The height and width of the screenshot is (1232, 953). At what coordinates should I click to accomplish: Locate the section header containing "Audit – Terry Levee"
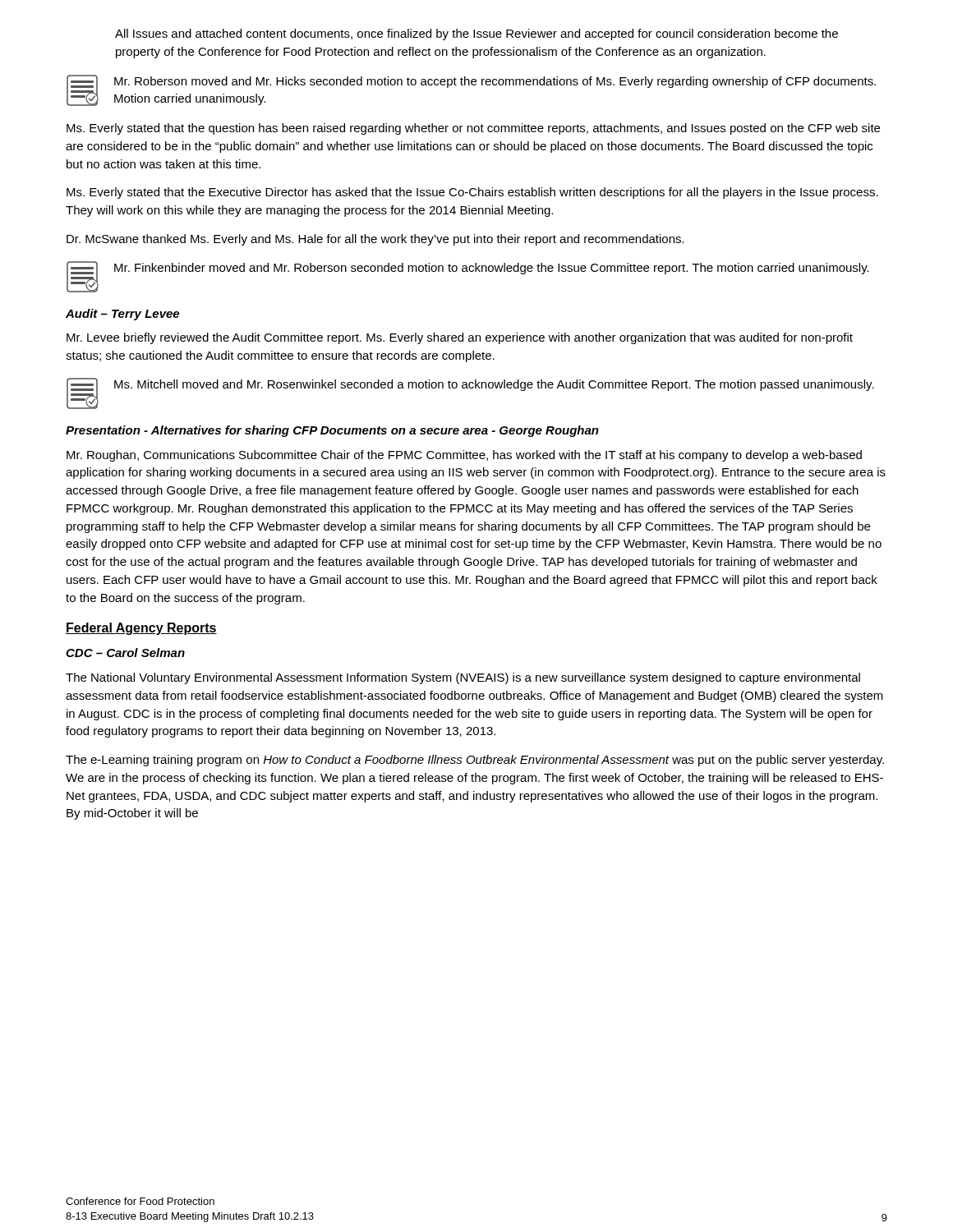coord(122,315)
